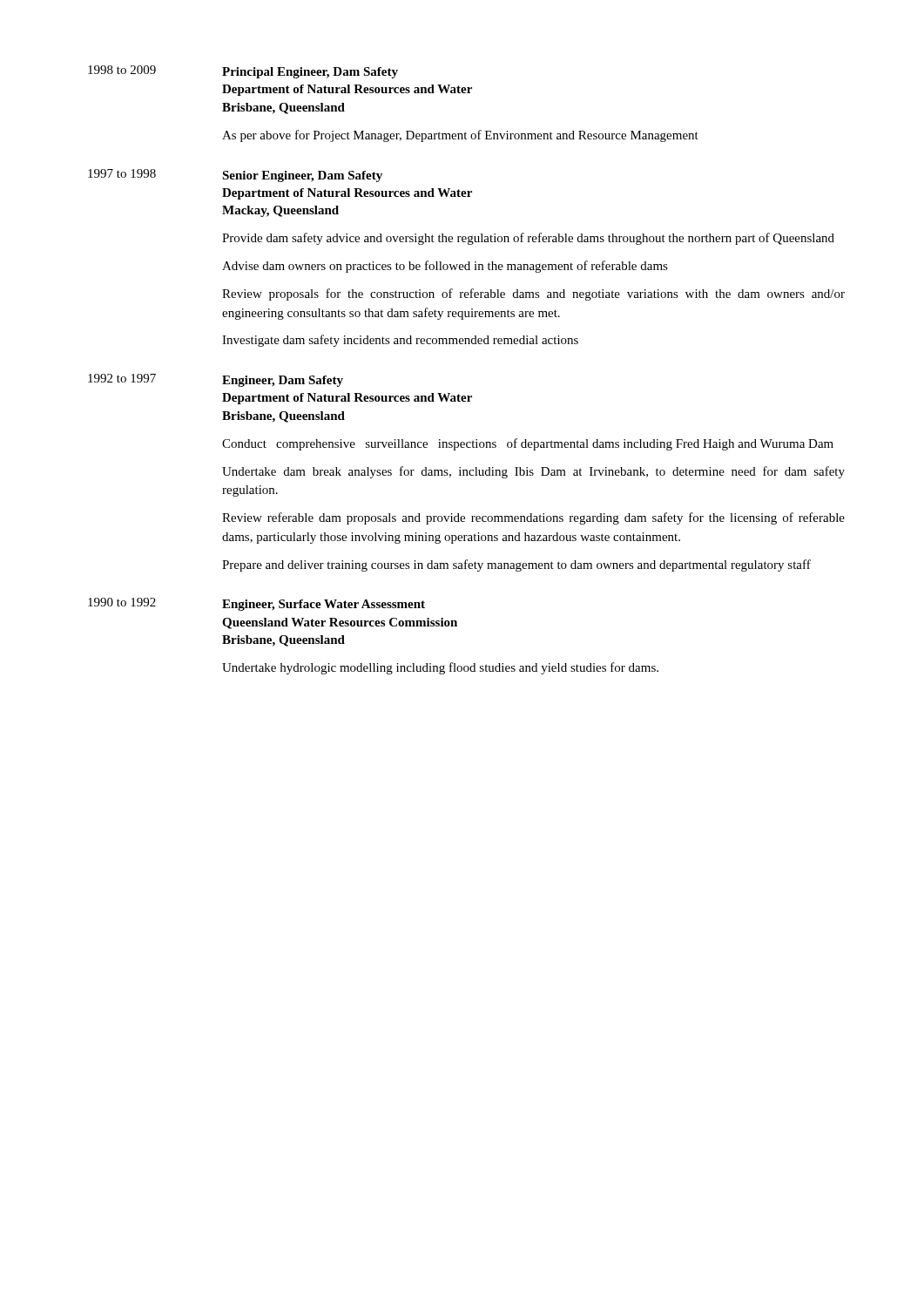
Task: Find the element starting "Principal Engineer, Dam"
Action: click(347, 89)
